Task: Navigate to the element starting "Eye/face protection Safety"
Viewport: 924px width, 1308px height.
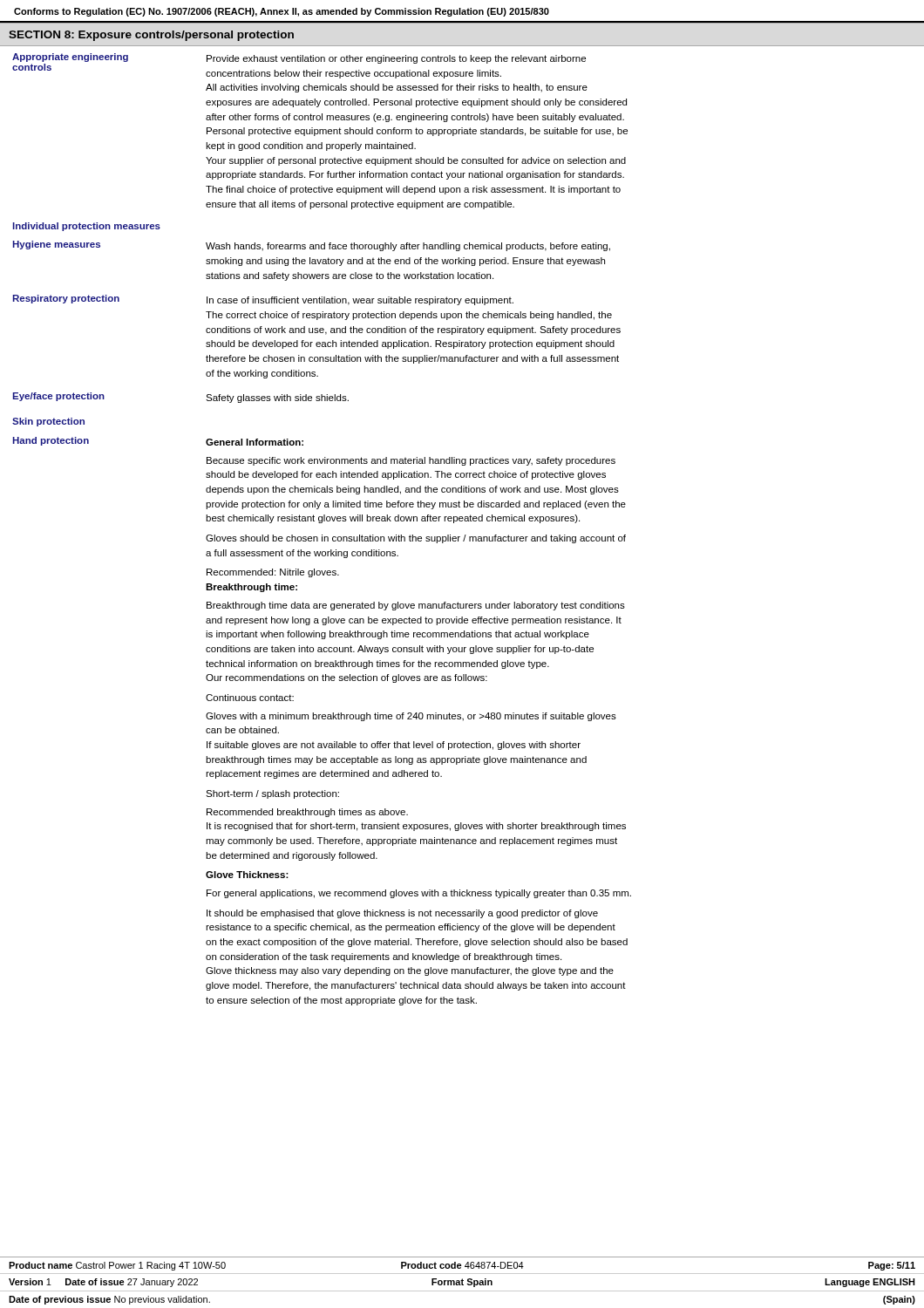Action: 74,397
